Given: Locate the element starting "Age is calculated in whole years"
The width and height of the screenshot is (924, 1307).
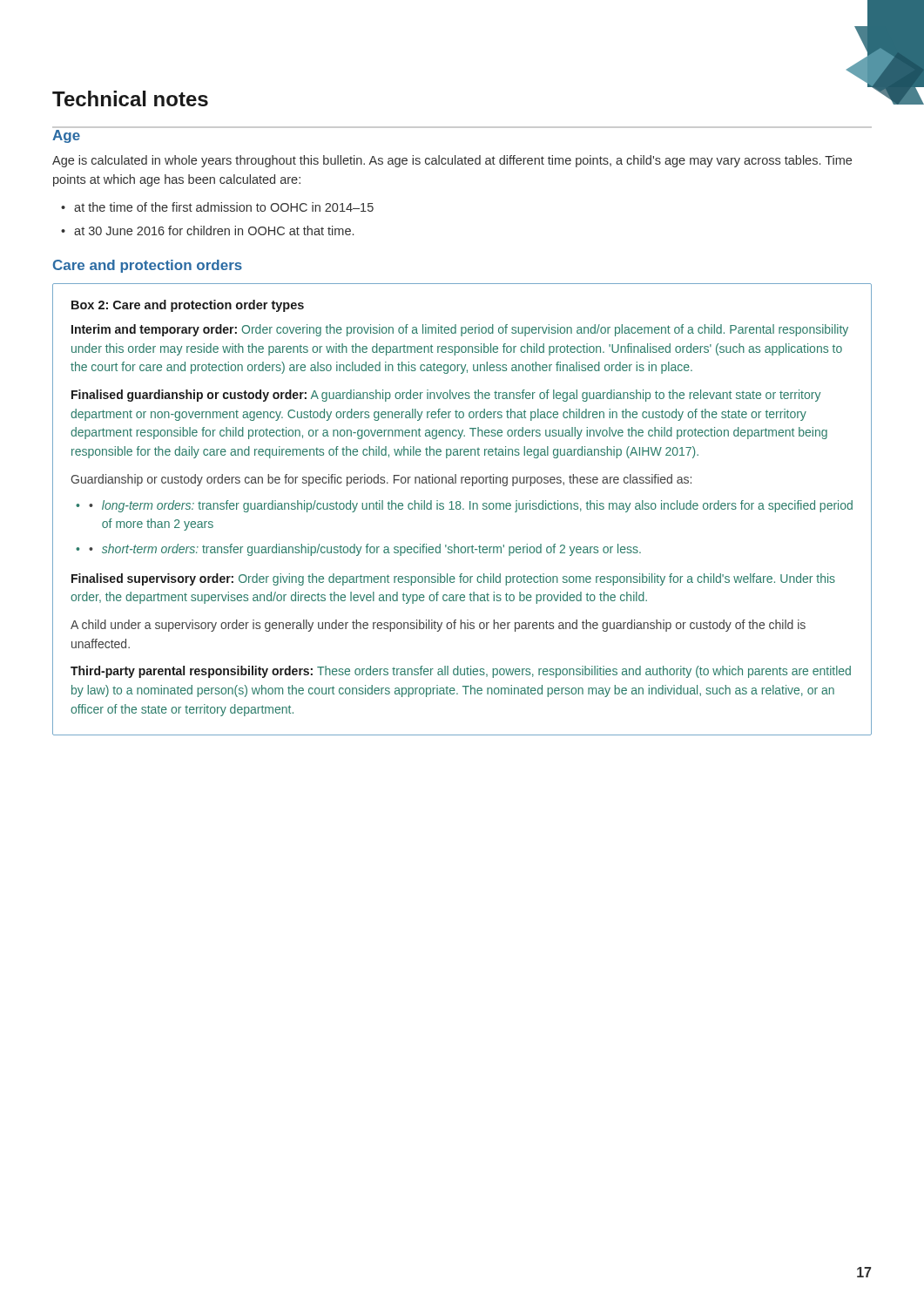Looking at the screenshot, I should 452,170.
